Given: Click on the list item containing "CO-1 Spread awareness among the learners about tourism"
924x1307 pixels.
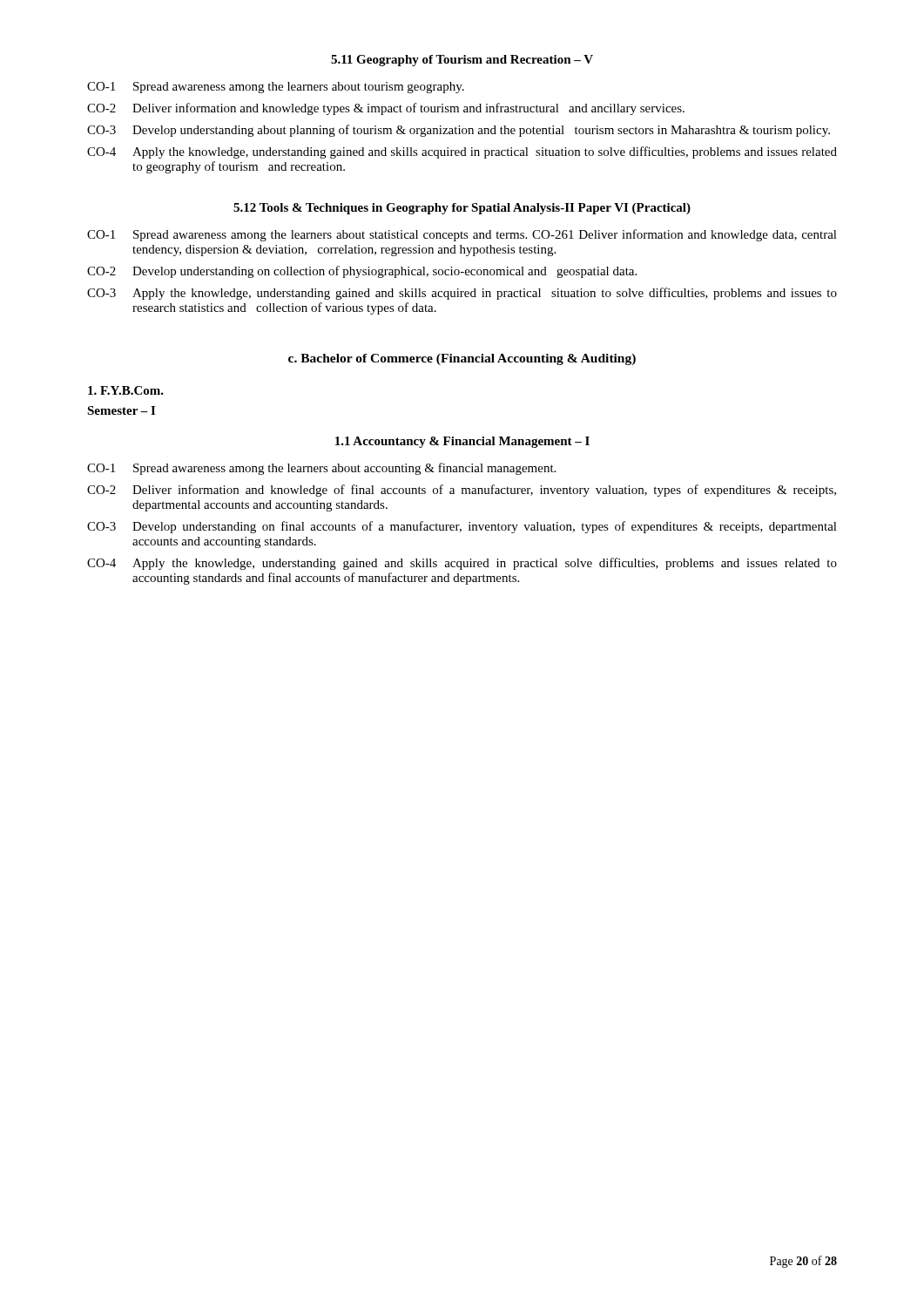Looking at the screenshot, I should click(462, 87).
